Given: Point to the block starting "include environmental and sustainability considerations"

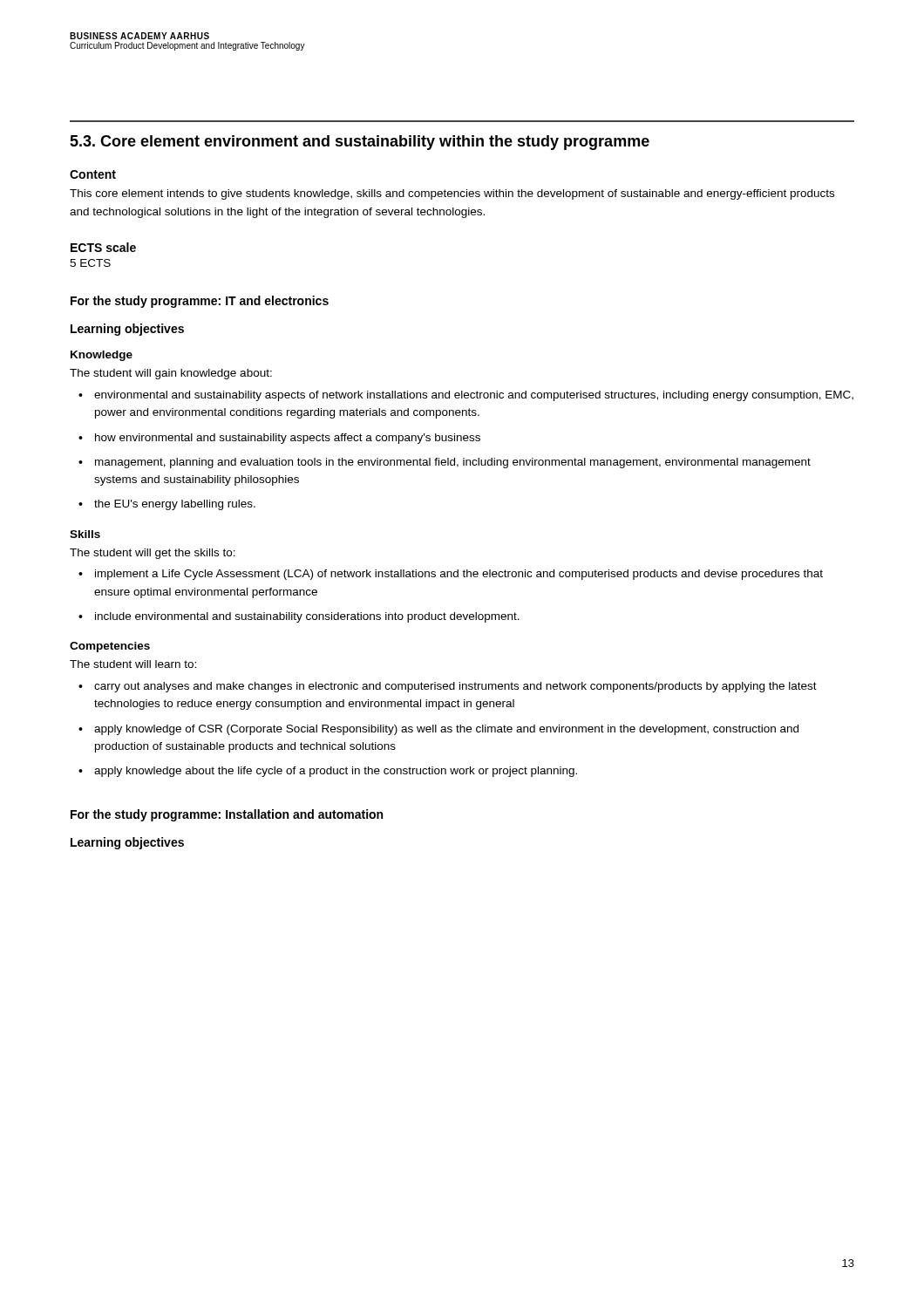Looking at the screenshot, I should [462, 617].
